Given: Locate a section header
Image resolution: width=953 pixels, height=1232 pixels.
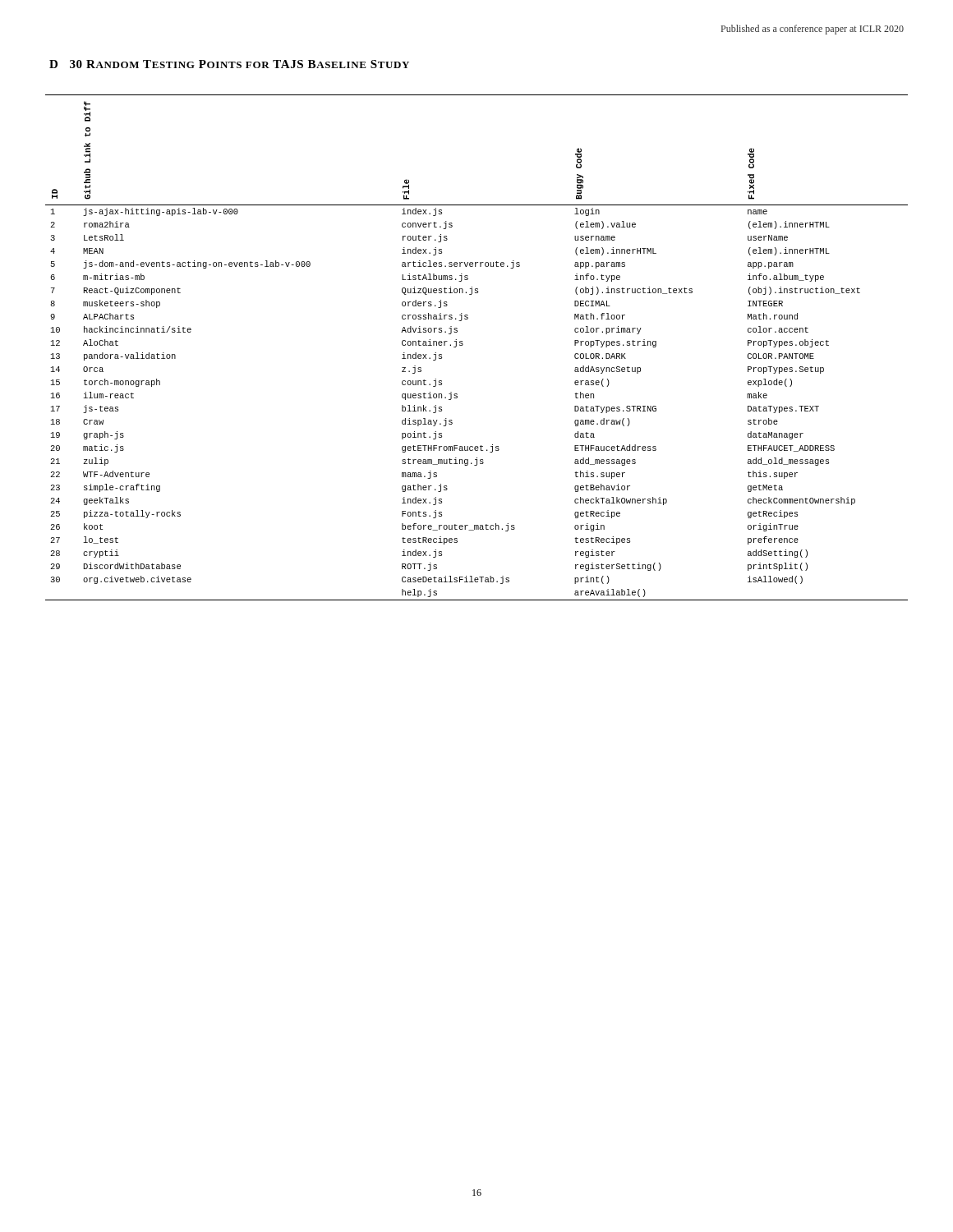Looking at the screenshot, I should click(x=230, y=64).
